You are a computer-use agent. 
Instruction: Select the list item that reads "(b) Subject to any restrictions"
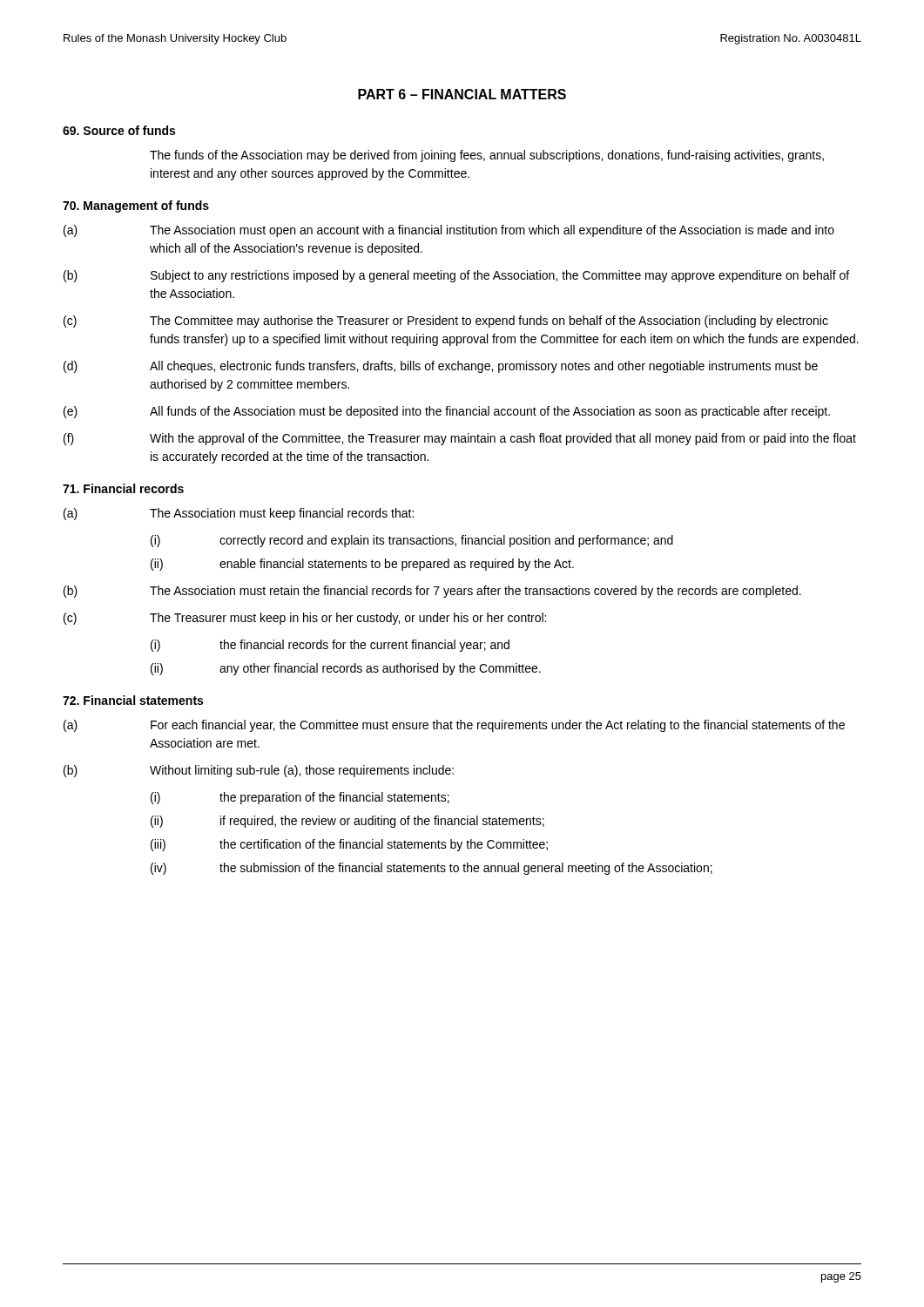[462, 285]
